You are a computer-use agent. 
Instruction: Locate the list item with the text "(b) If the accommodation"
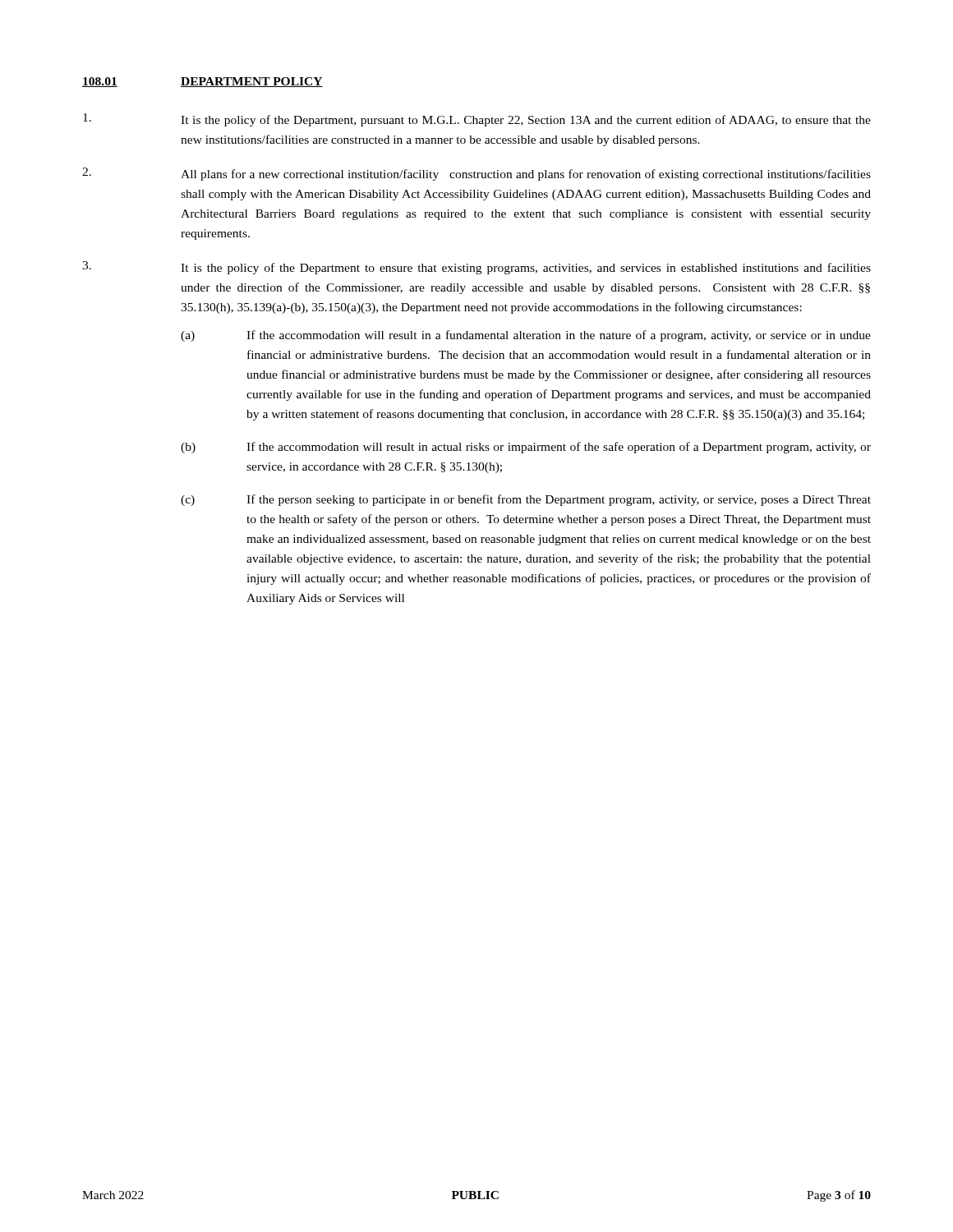pyautogui.click(x=526, y=457)
